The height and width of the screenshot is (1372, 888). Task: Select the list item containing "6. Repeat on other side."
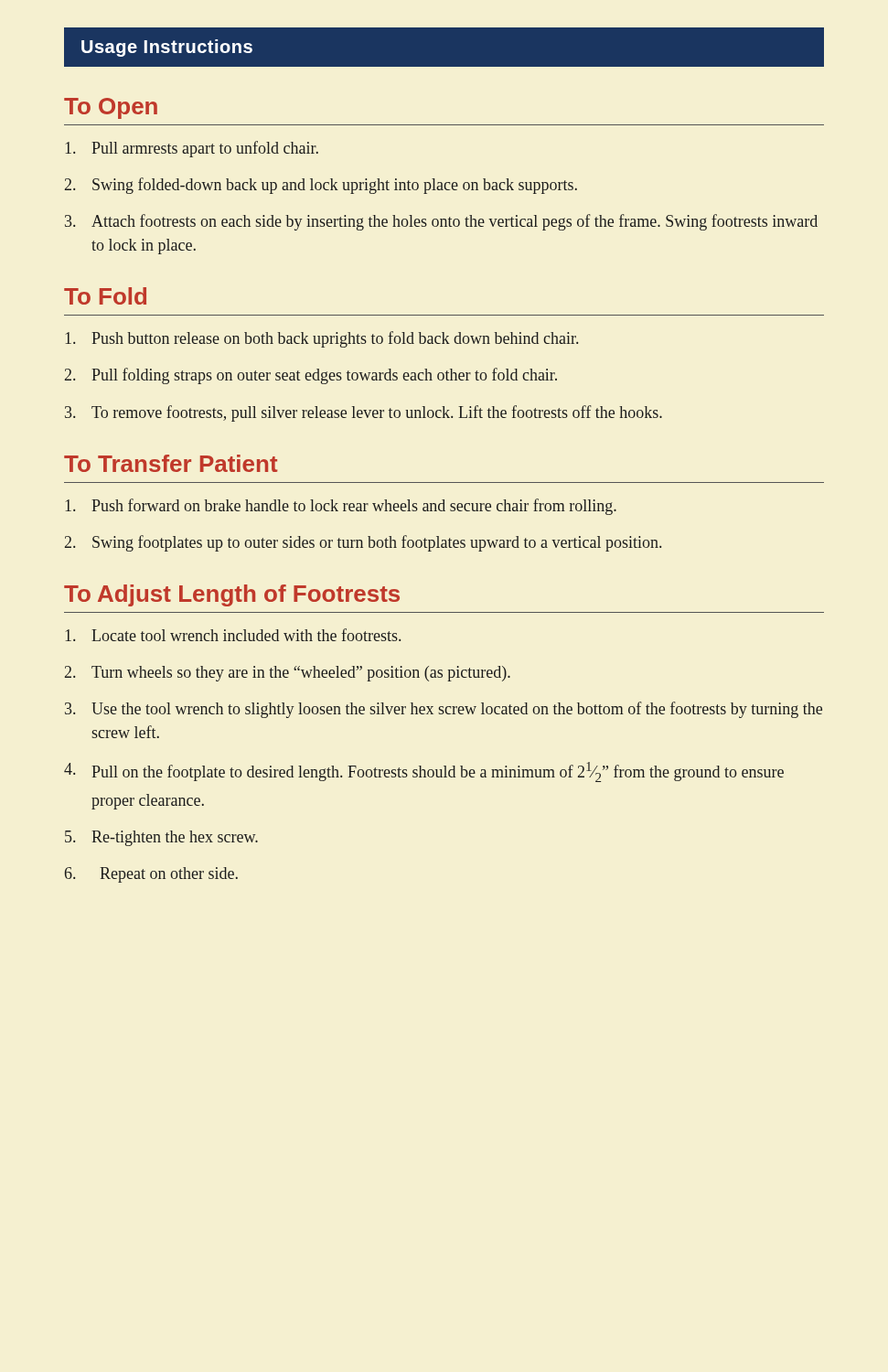[151, 875]
